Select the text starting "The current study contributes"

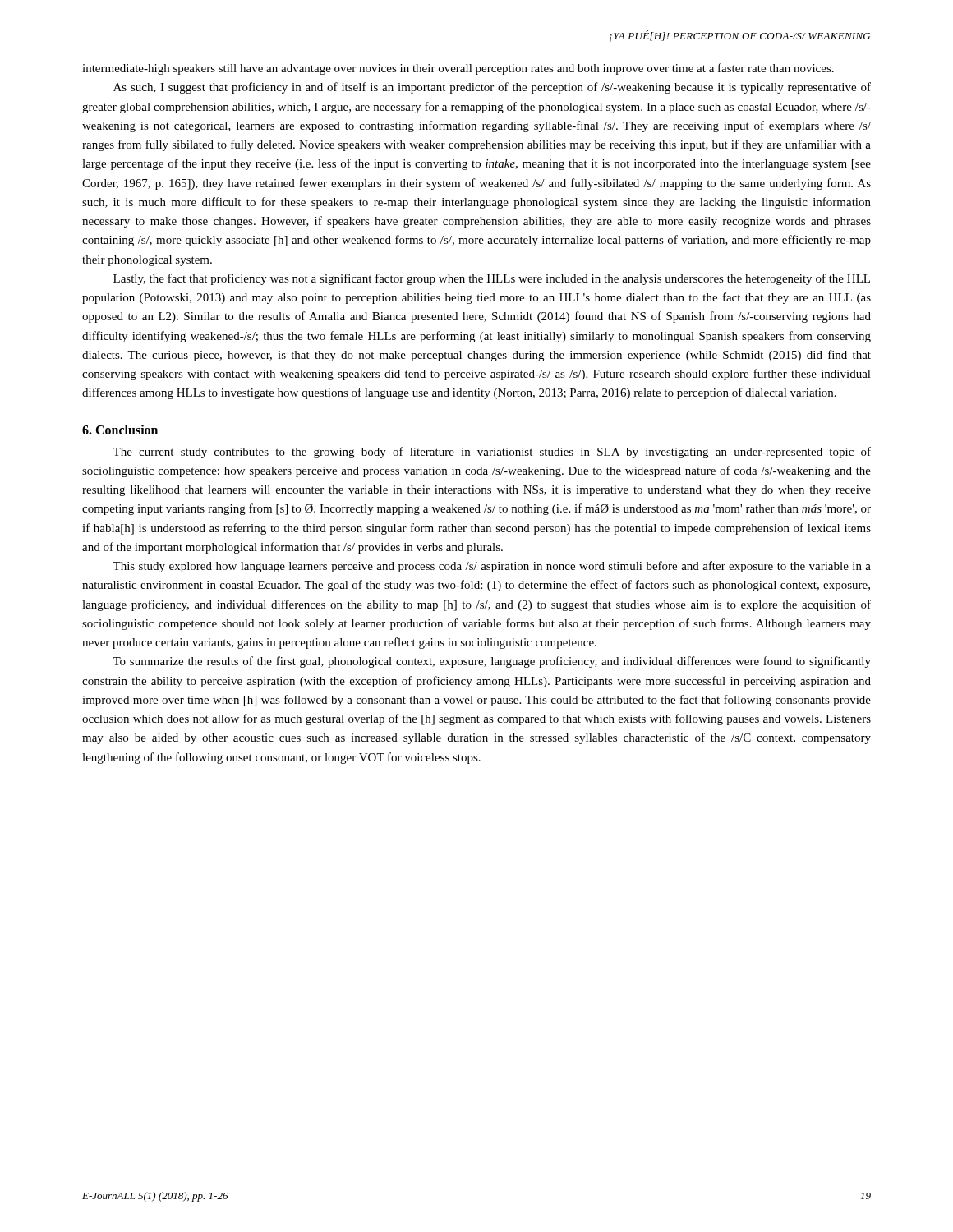(476, 605)
